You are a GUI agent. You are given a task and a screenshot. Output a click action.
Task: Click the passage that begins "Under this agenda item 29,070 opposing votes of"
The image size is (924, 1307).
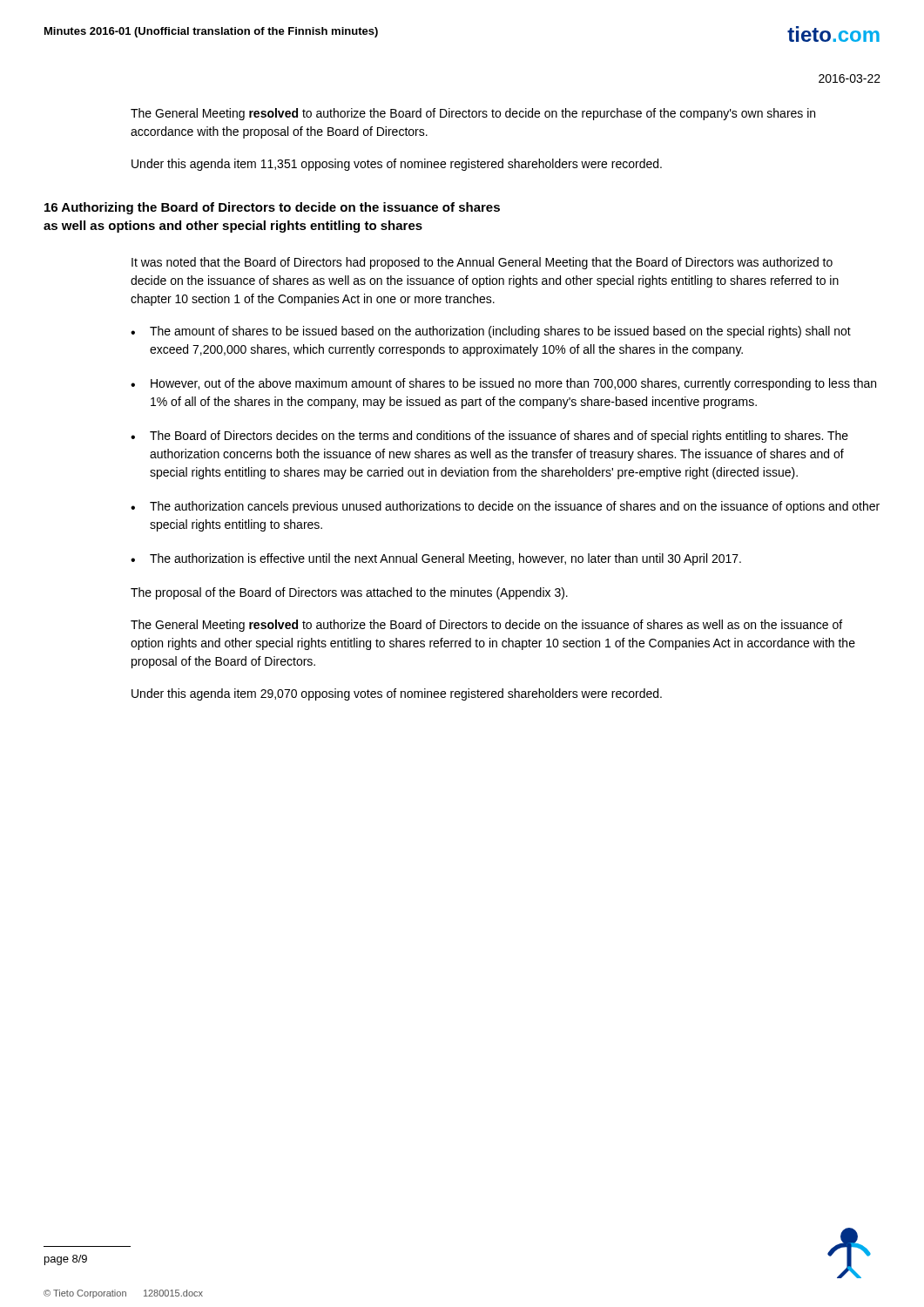(397, 694)
